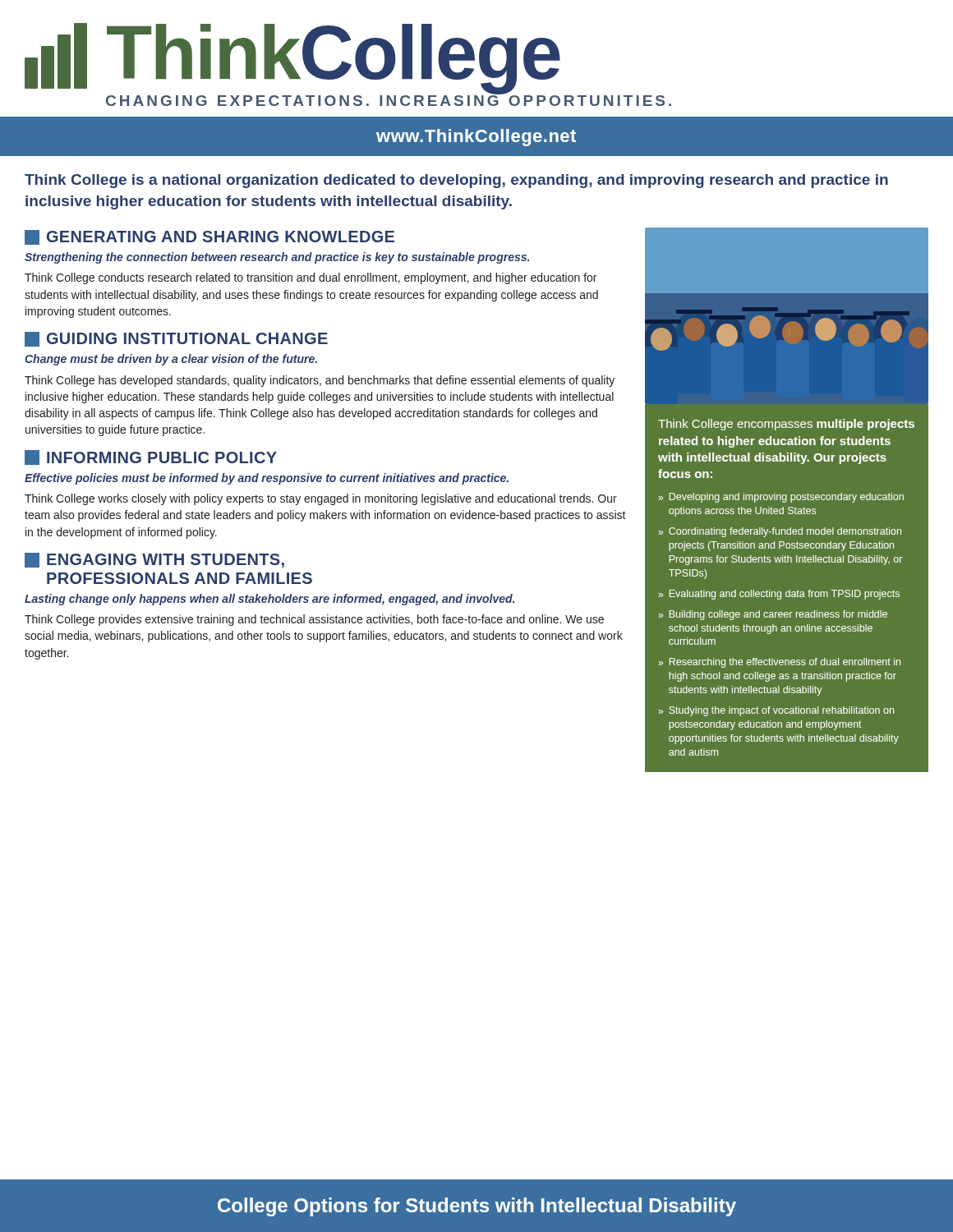
Task: Click on the region starting "Lasting change only happens when all stakeholders are"
Action: [270, 599]
